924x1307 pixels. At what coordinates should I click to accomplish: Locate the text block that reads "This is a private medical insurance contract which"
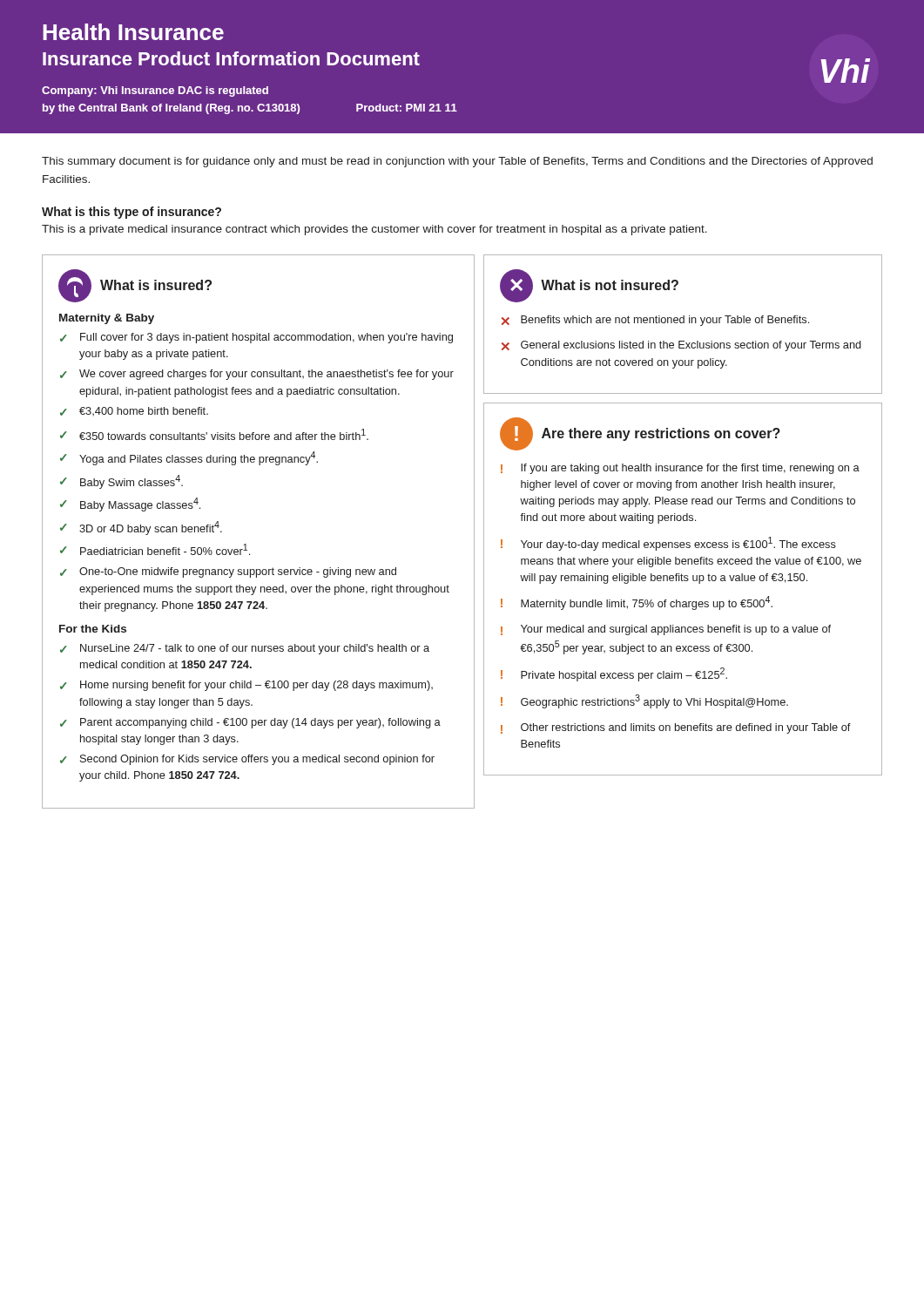(x=375, y=229)
